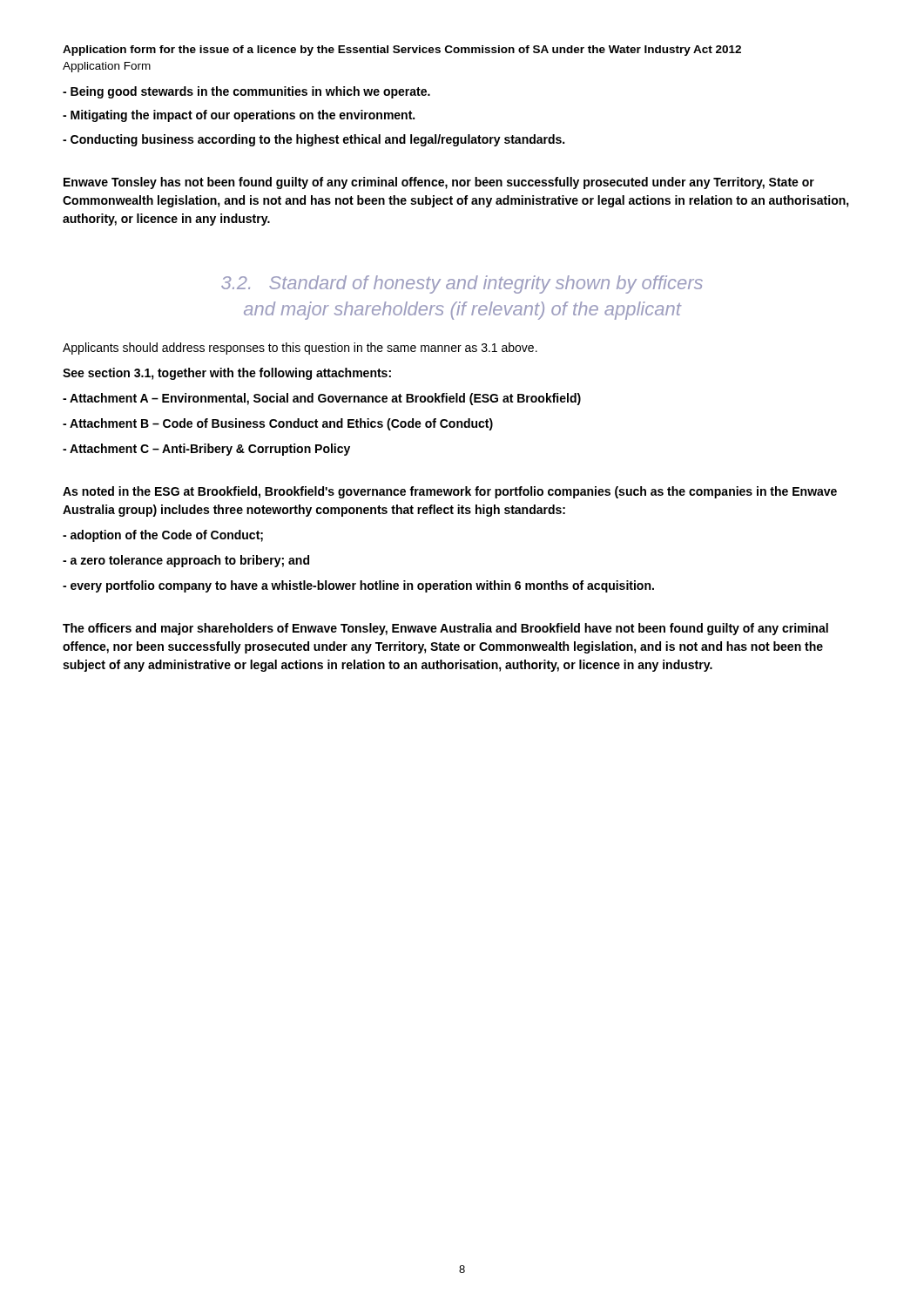Point to the block beginning "The officers and major shareholders of"
This screenshot has width=924, height=1307.
(x=446, y=647)
